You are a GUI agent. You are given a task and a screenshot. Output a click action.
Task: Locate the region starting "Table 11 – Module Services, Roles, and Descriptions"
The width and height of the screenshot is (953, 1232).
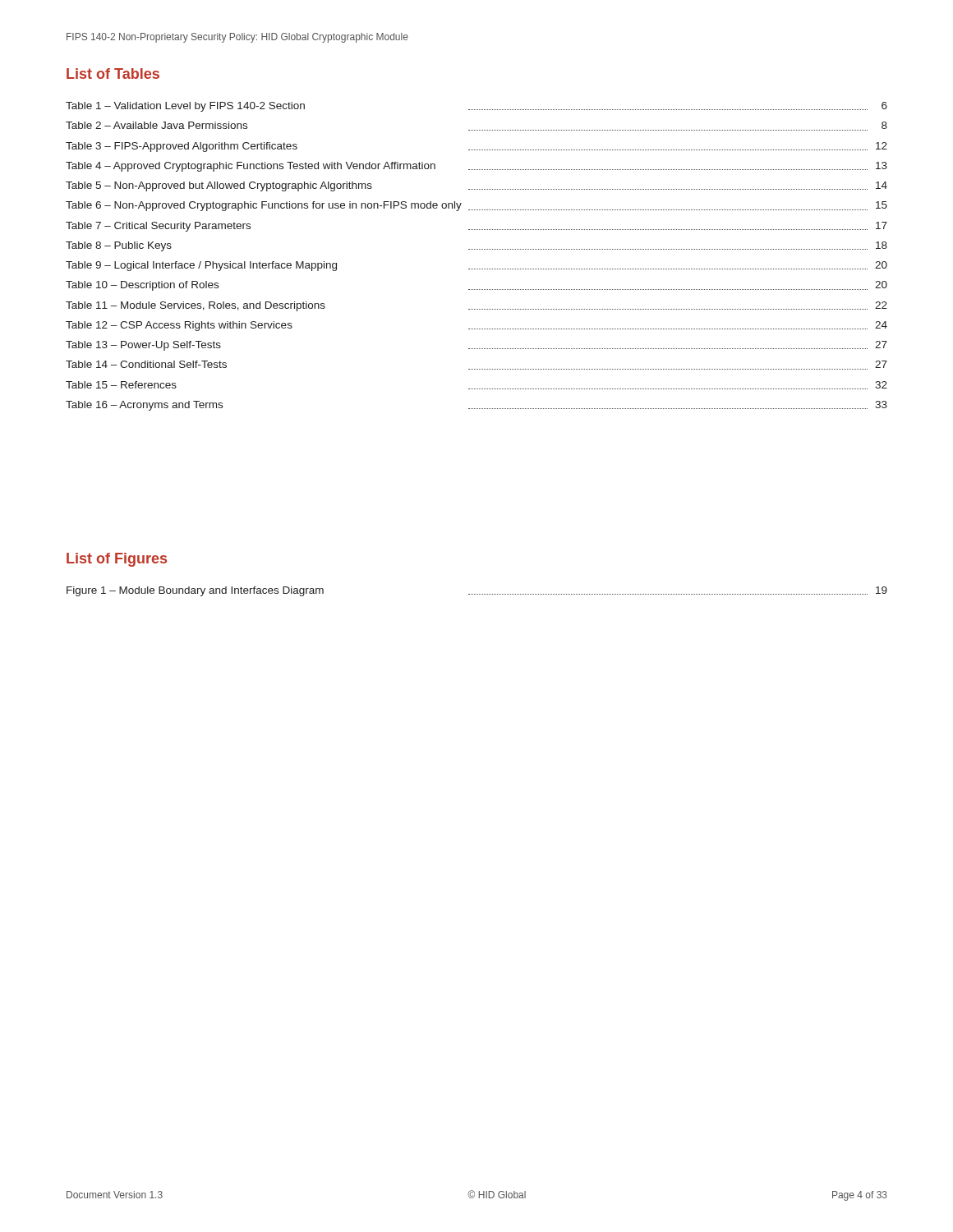coord(476,305)
